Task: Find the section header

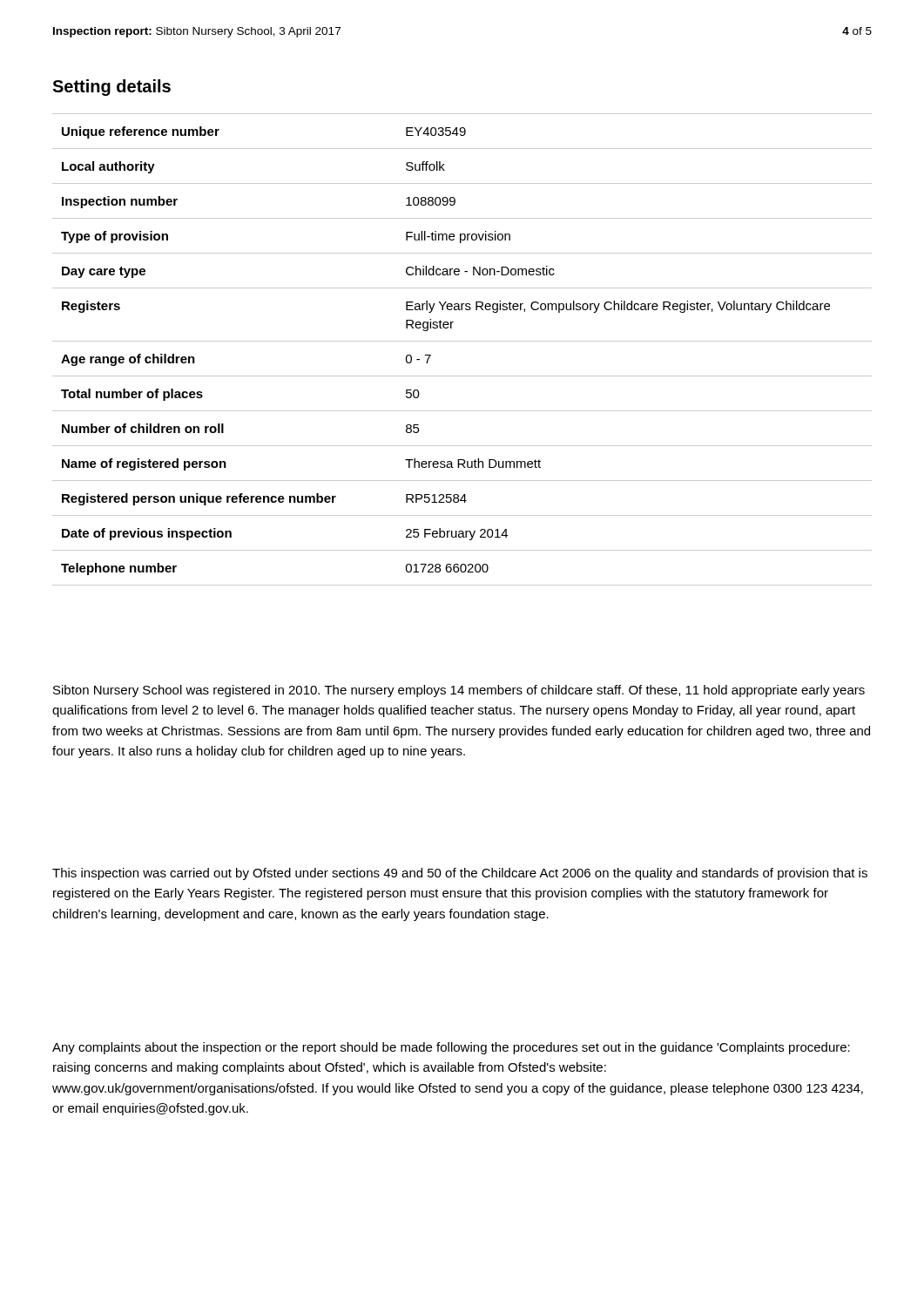Action: 112,86
